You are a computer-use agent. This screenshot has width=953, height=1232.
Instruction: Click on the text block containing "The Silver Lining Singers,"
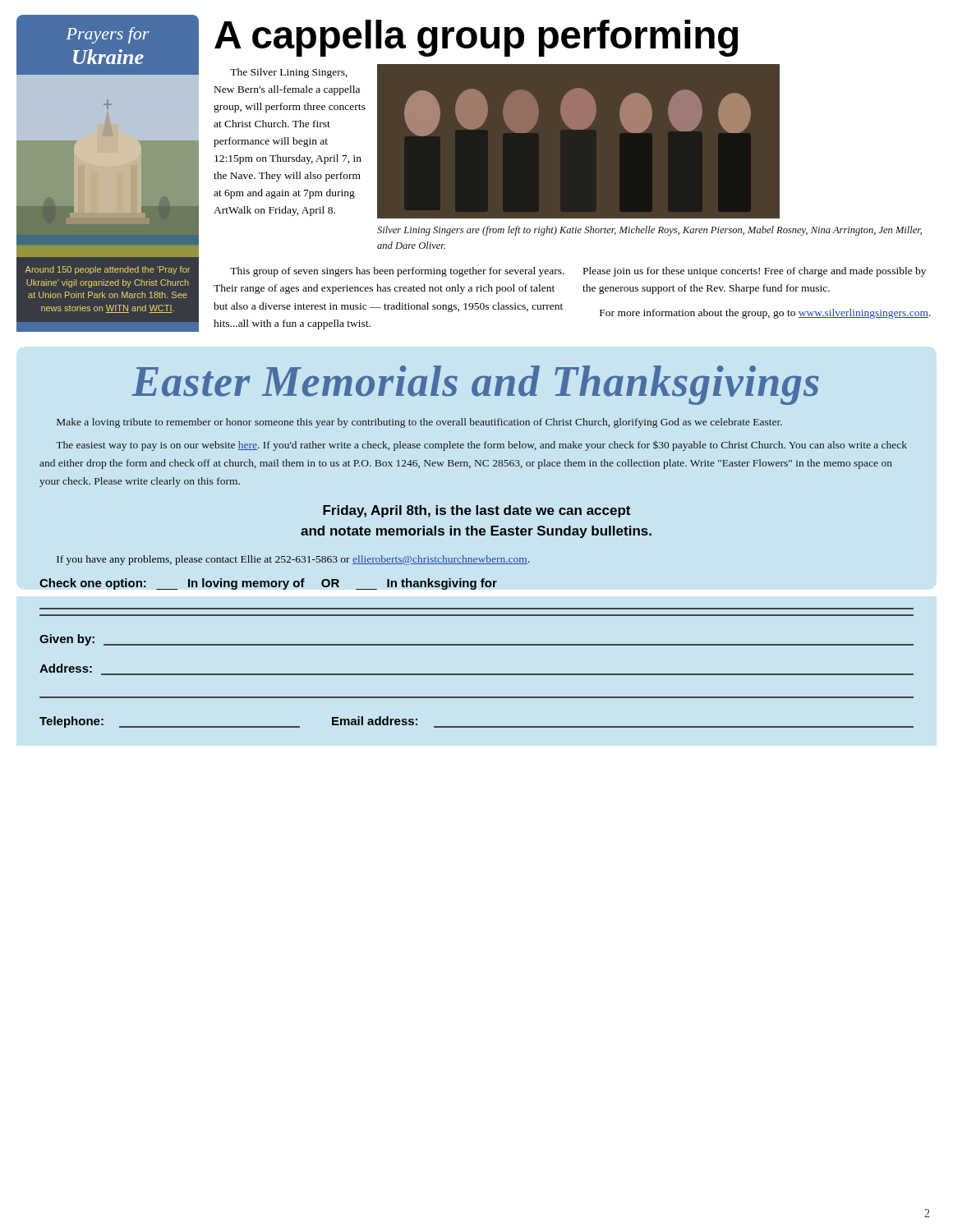[x=290, y=142]
